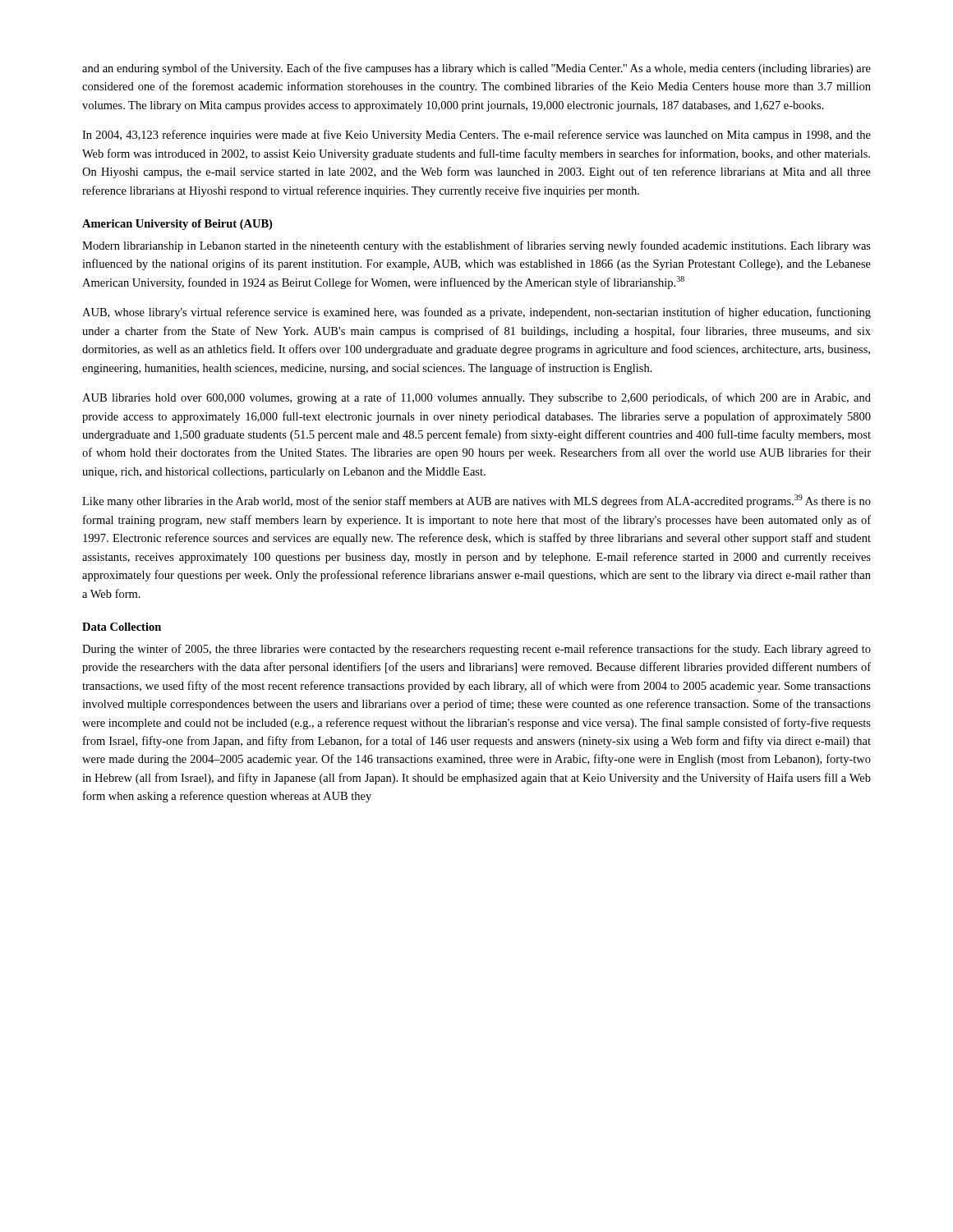This screenshot has height=1232, width=953.
Task: Find the section header with the text "American University of"
Action: click(177, 225)
